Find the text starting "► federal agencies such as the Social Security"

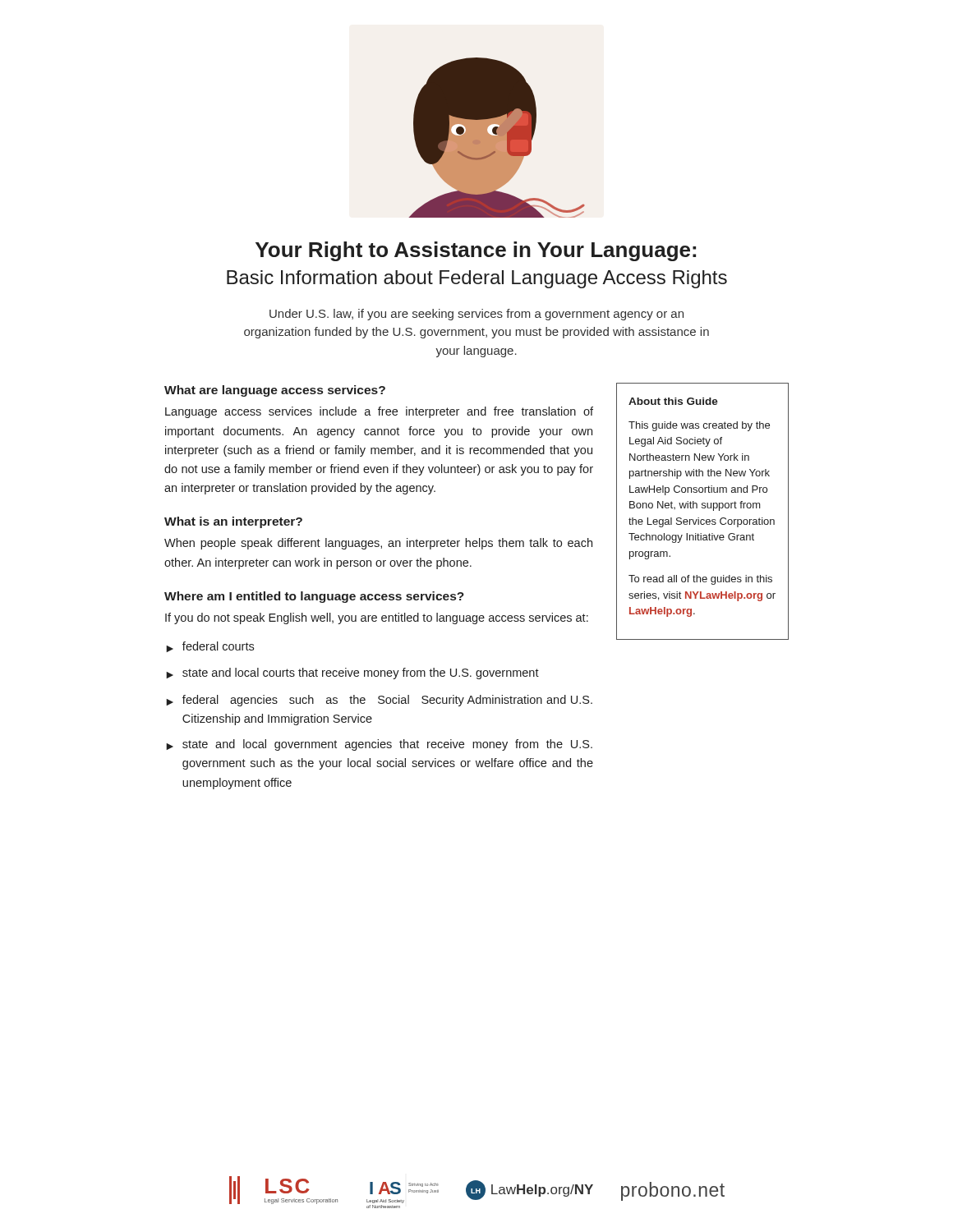pyautogui.click(x=379, y=710)
